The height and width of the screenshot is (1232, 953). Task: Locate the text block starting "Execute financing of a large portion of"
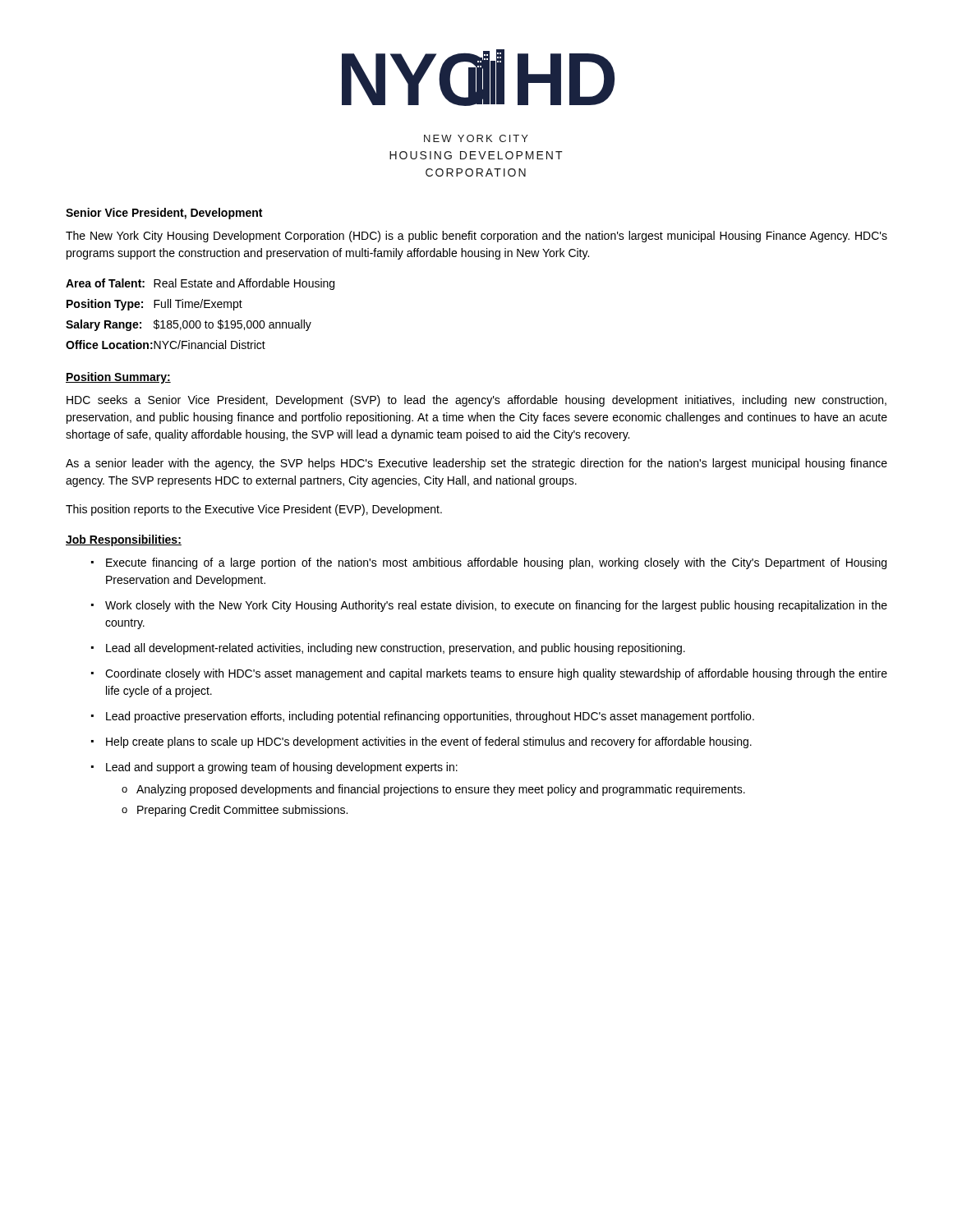tap(489, 572)
